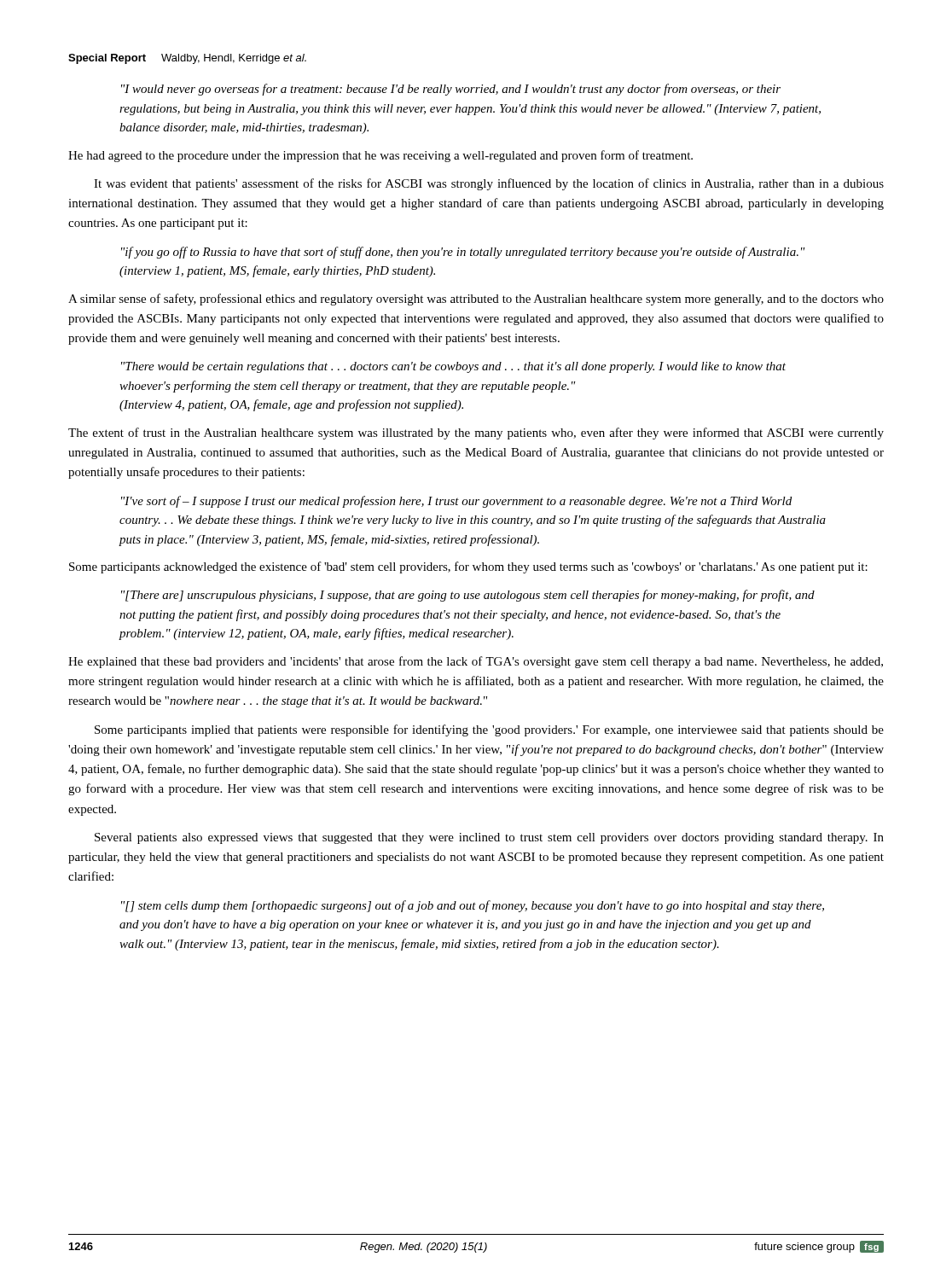Image resolution: width=952 pixels, height=1280 pixels.
Task: Where is the passage that starts "It was evident that patients' assessment of"?
Action: pyautogui.click(x=476, y=204)
